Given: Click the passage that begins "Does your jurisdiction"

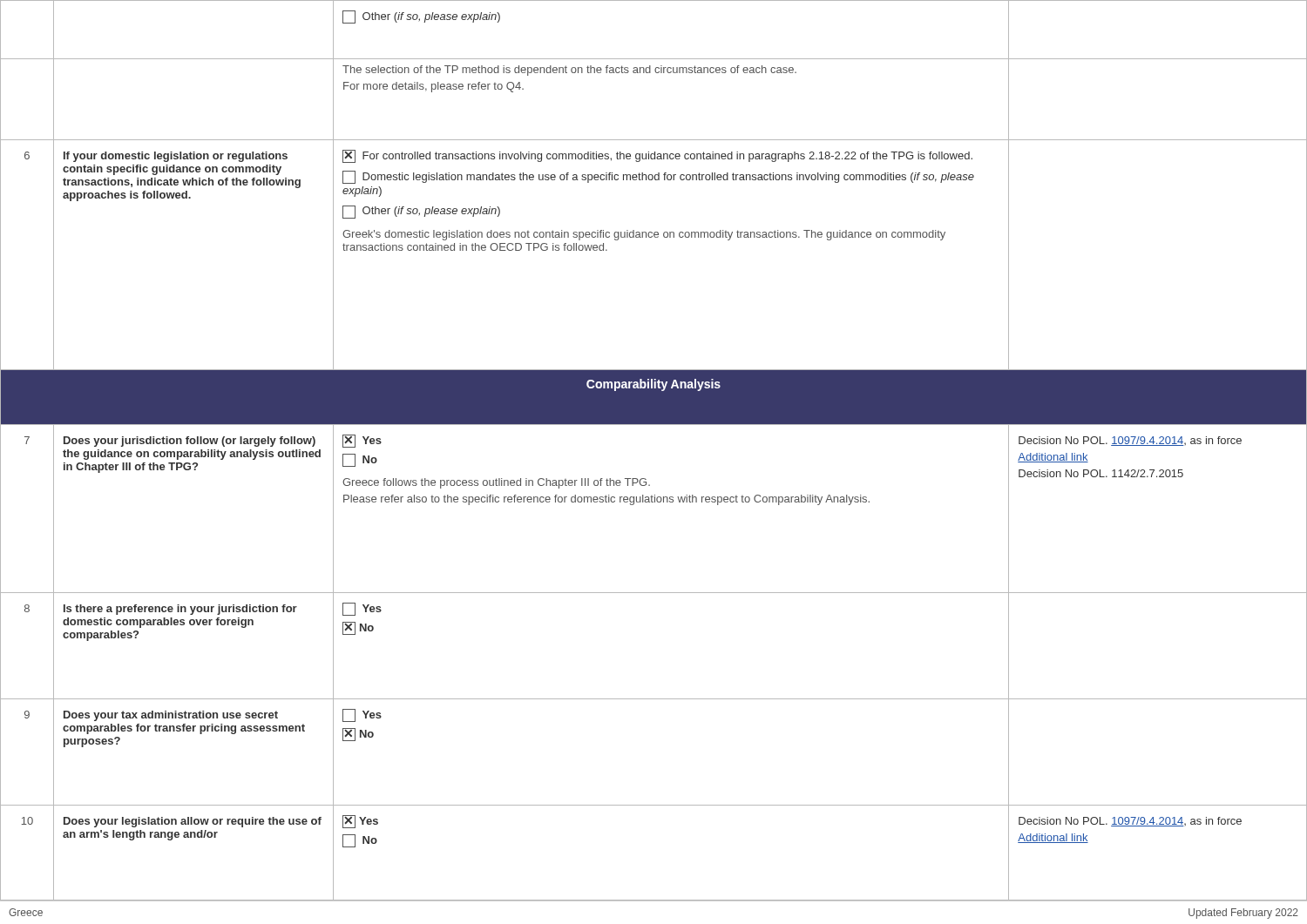Looking at the screenshot, I should tap(192, 453).
